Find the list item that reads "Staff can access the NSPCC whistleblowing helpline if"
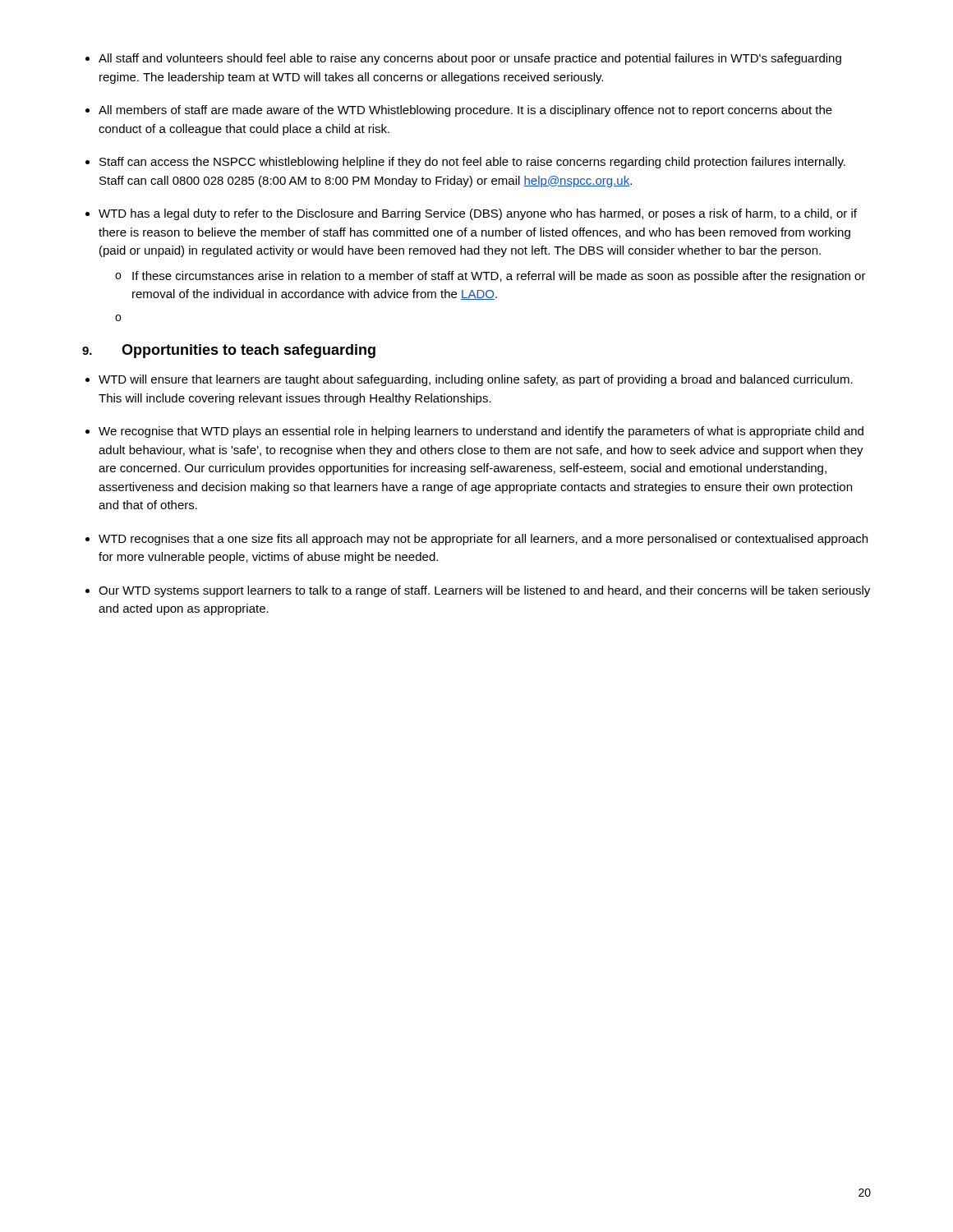 click(x=485, y=171)
